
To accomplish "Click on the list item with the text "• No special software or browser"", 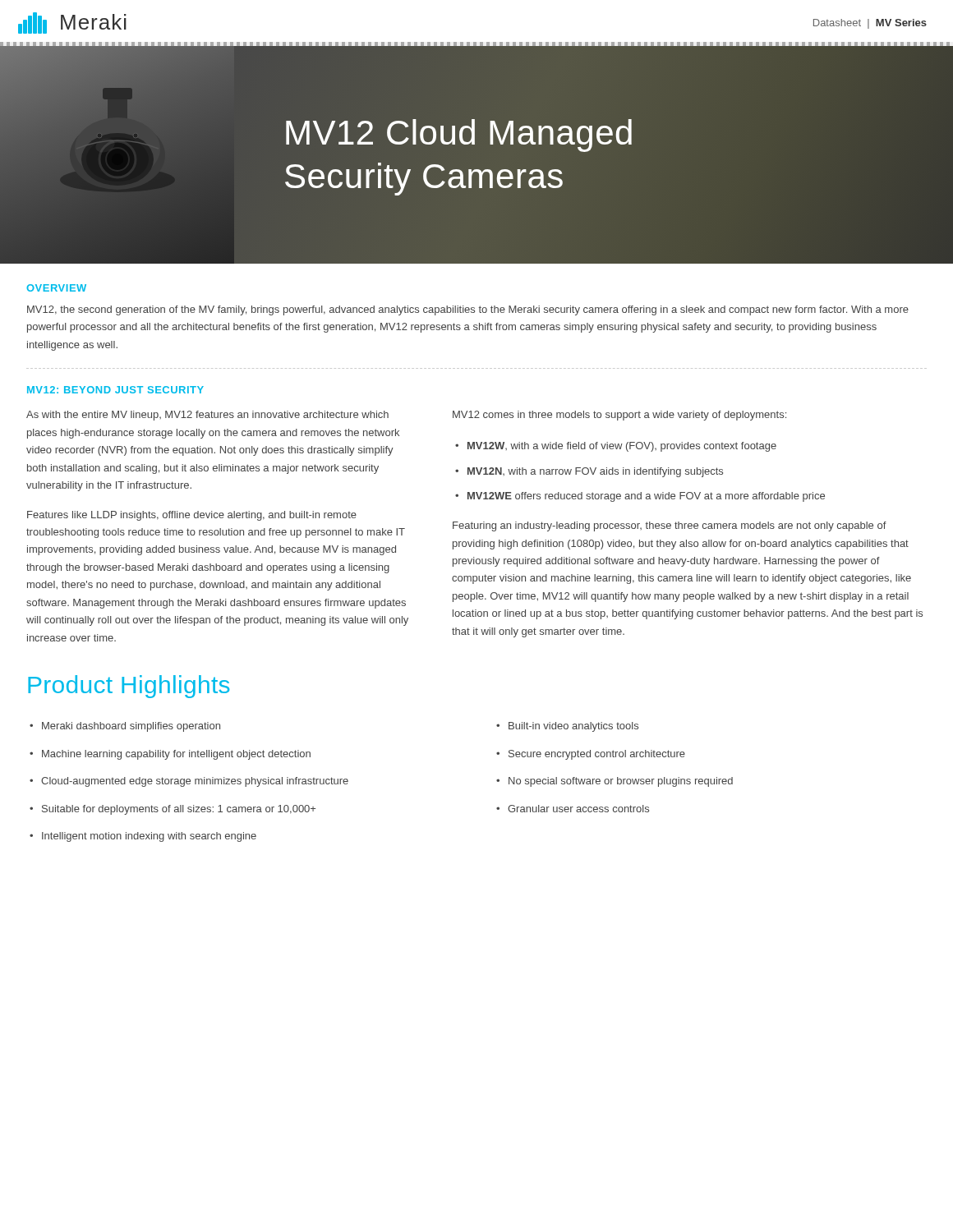I will coord(615,781).
